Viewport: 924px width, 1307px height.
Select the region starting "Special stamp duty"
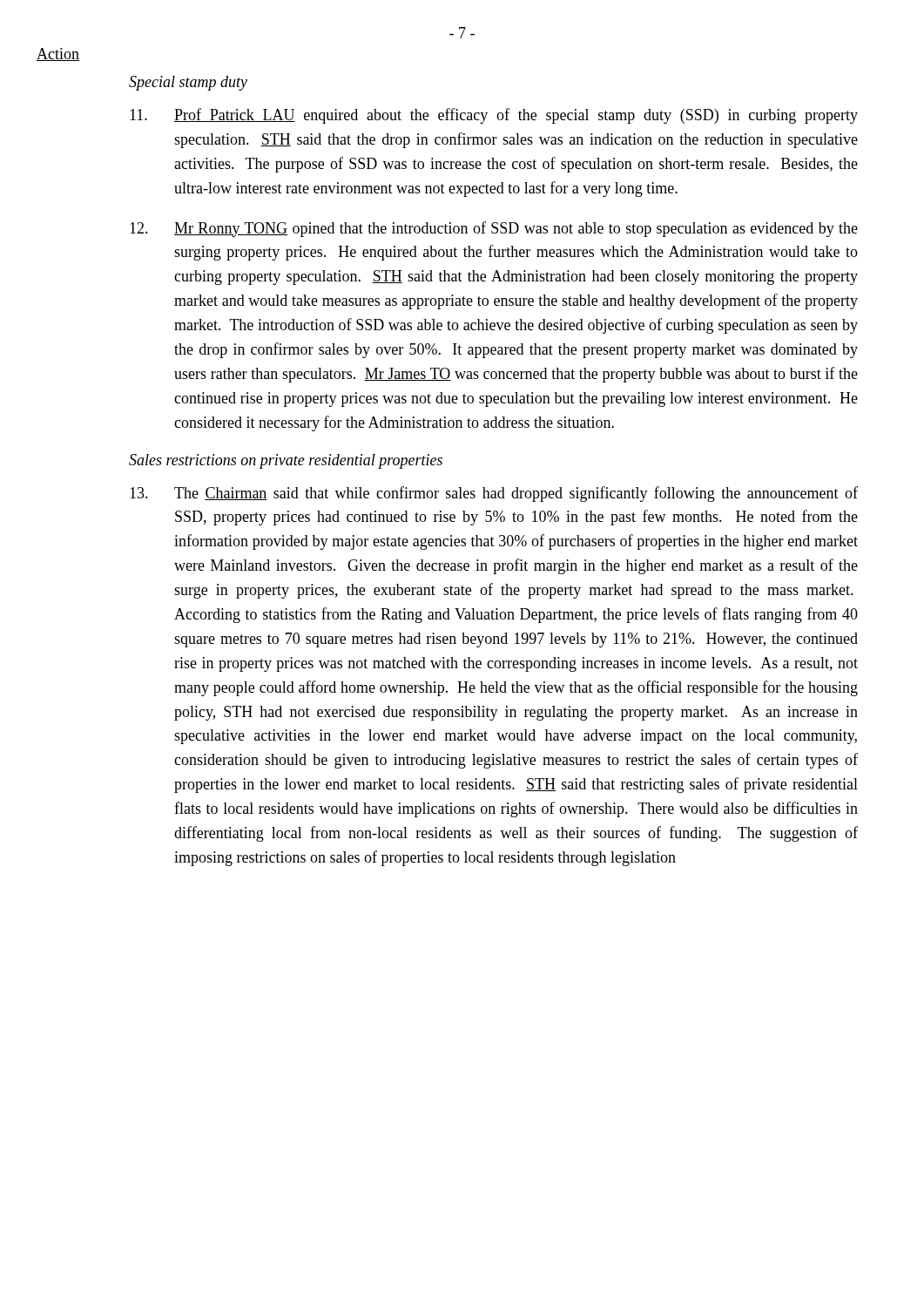pyautogui.click(x=188, y=82)
